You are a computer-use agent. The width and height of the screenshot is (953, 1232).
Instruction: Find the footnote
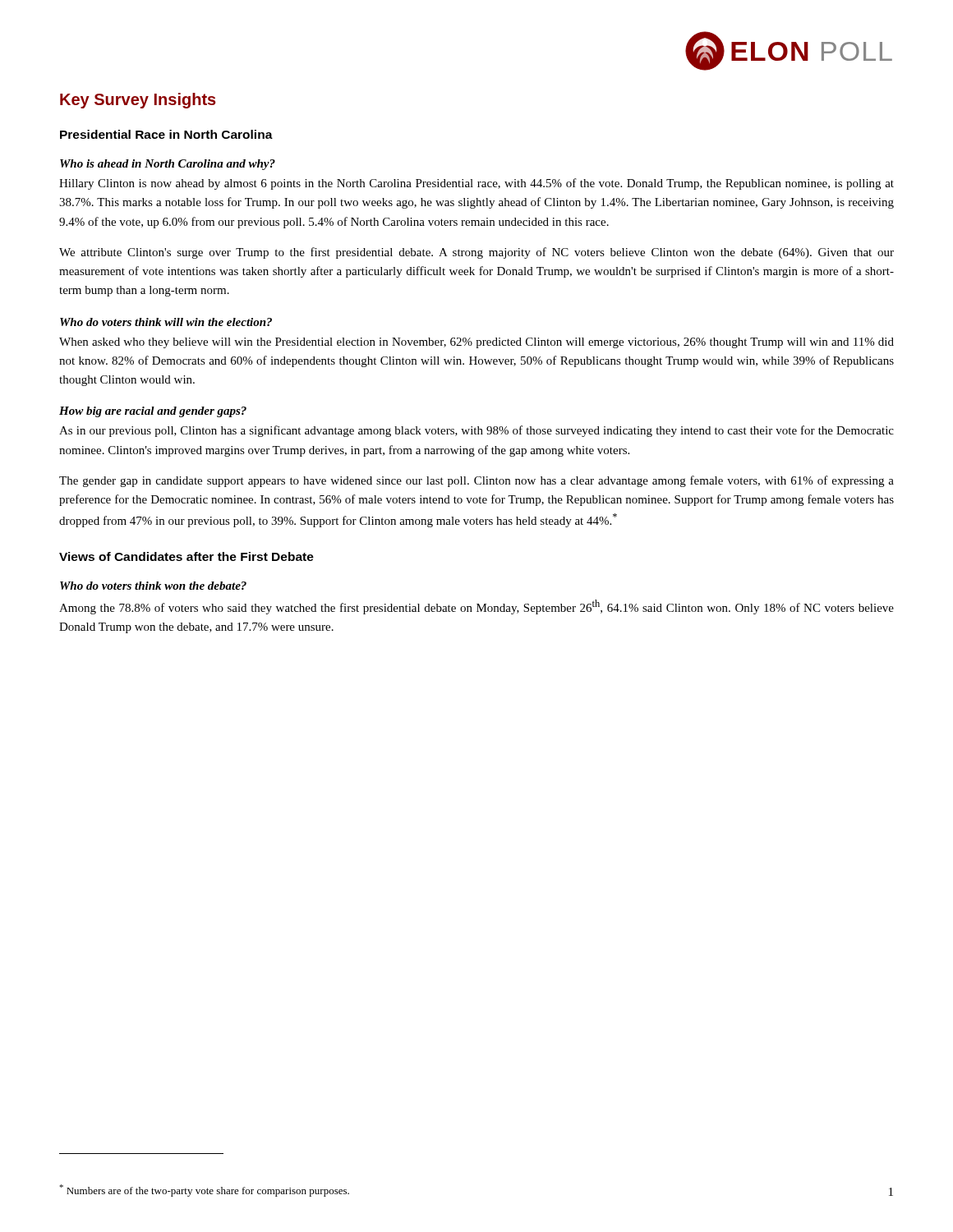476,1190
